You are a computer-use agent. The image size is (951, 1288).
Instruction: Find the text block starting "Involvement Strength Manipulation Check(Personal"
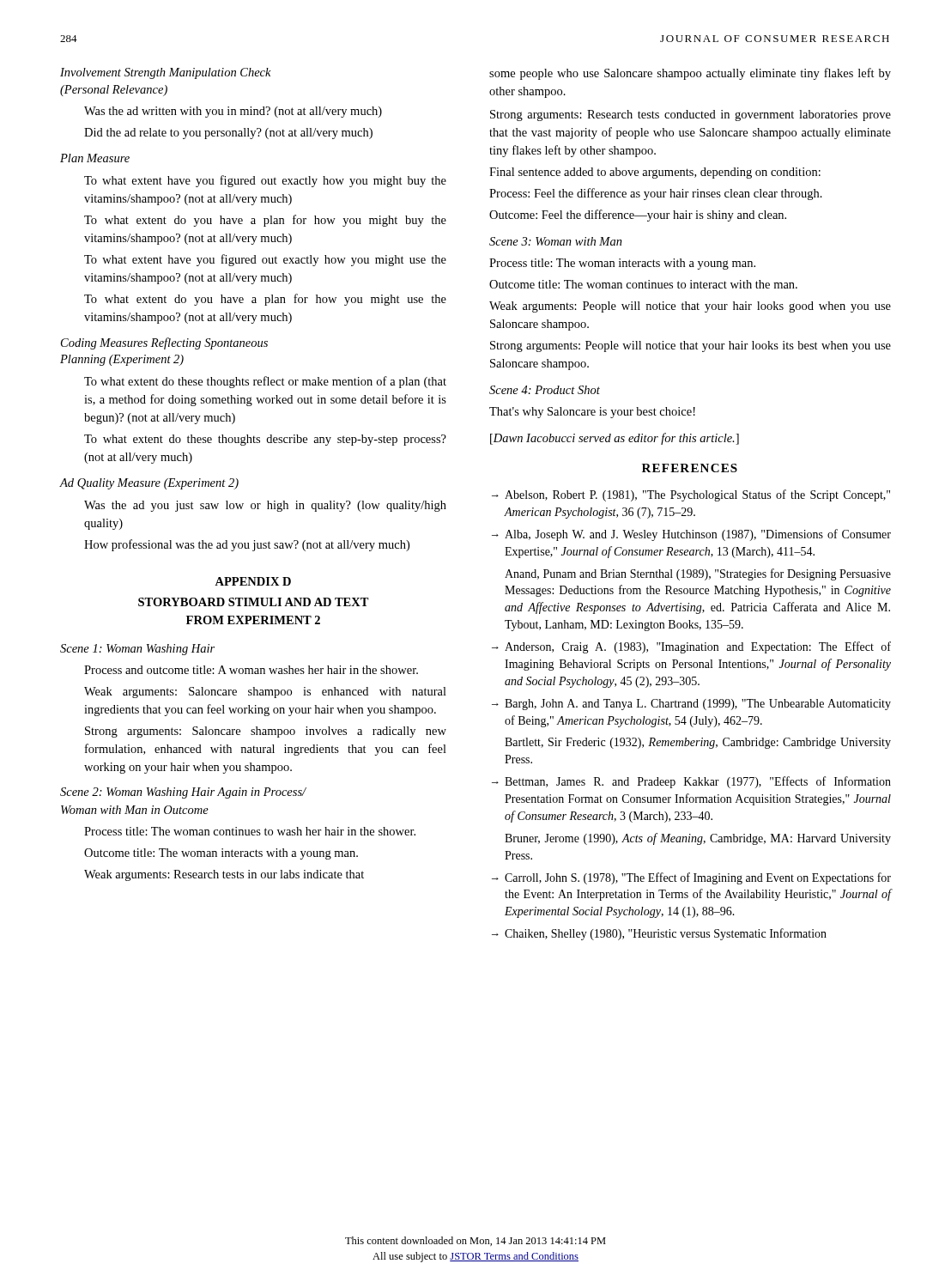coord(165,81)
